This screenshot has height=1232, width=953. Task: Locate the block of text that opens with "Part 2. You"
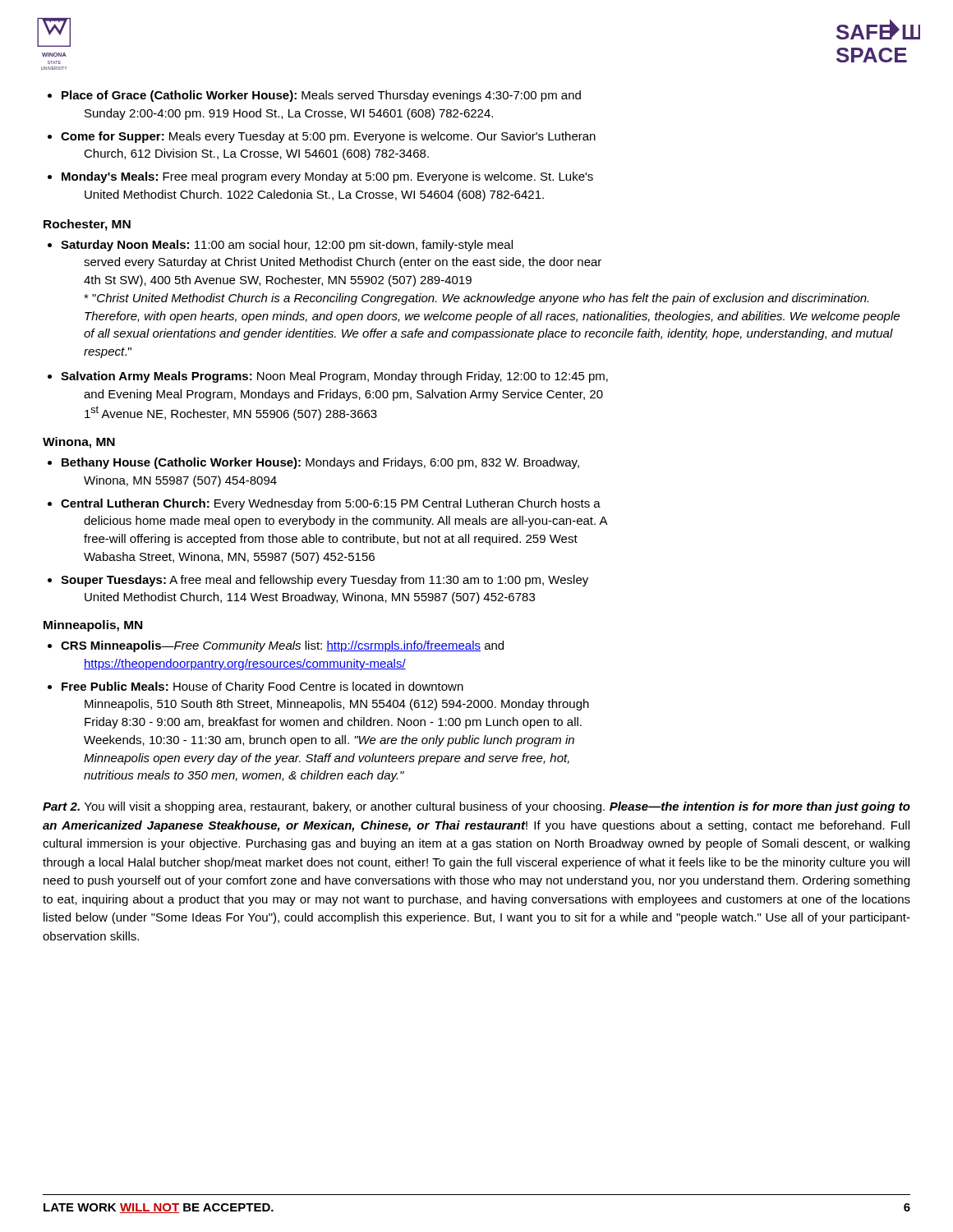(476, 871)
